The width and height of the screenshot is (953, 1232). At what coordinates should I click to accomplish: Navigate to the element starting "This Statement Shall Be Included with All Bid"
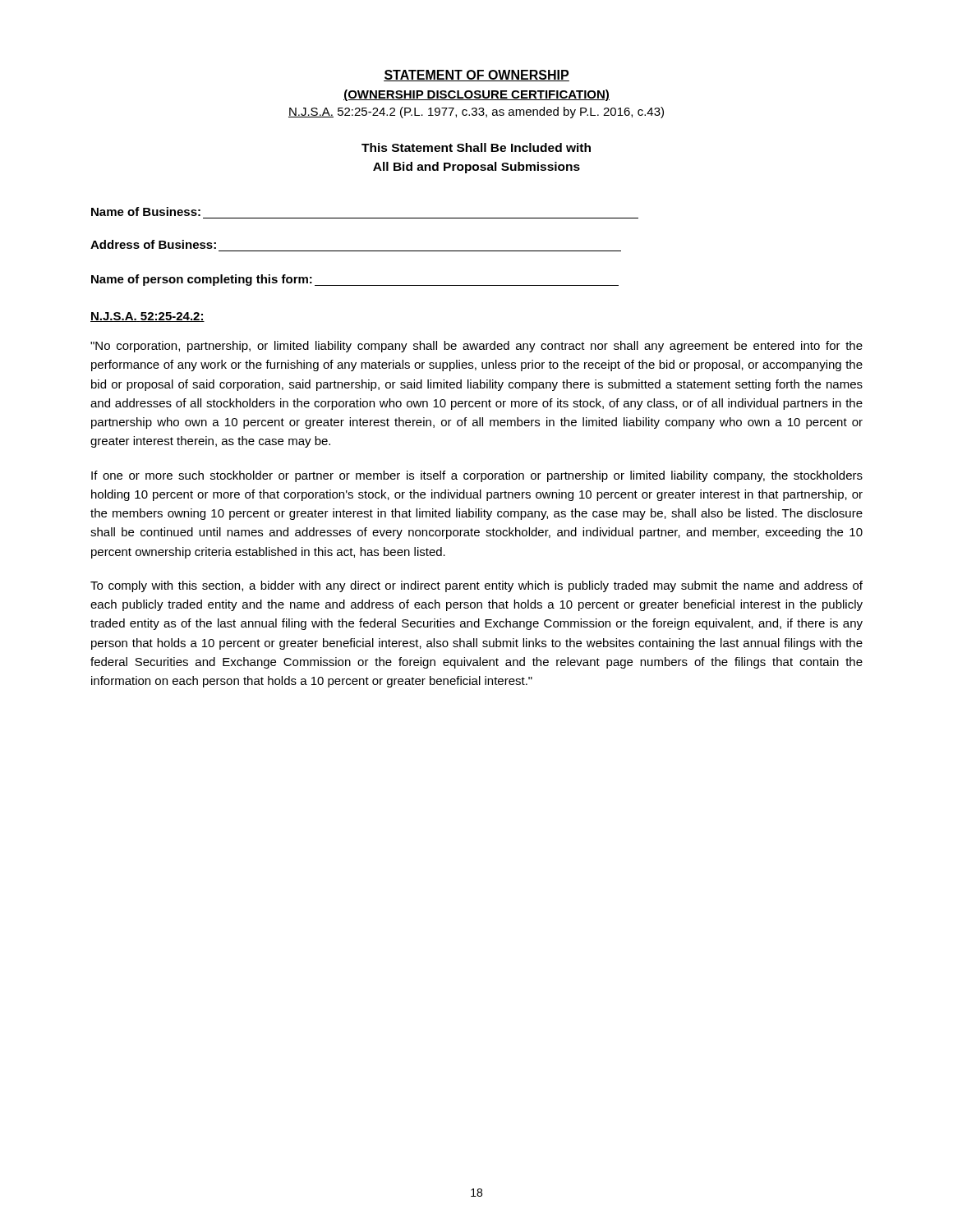[476, 157]
